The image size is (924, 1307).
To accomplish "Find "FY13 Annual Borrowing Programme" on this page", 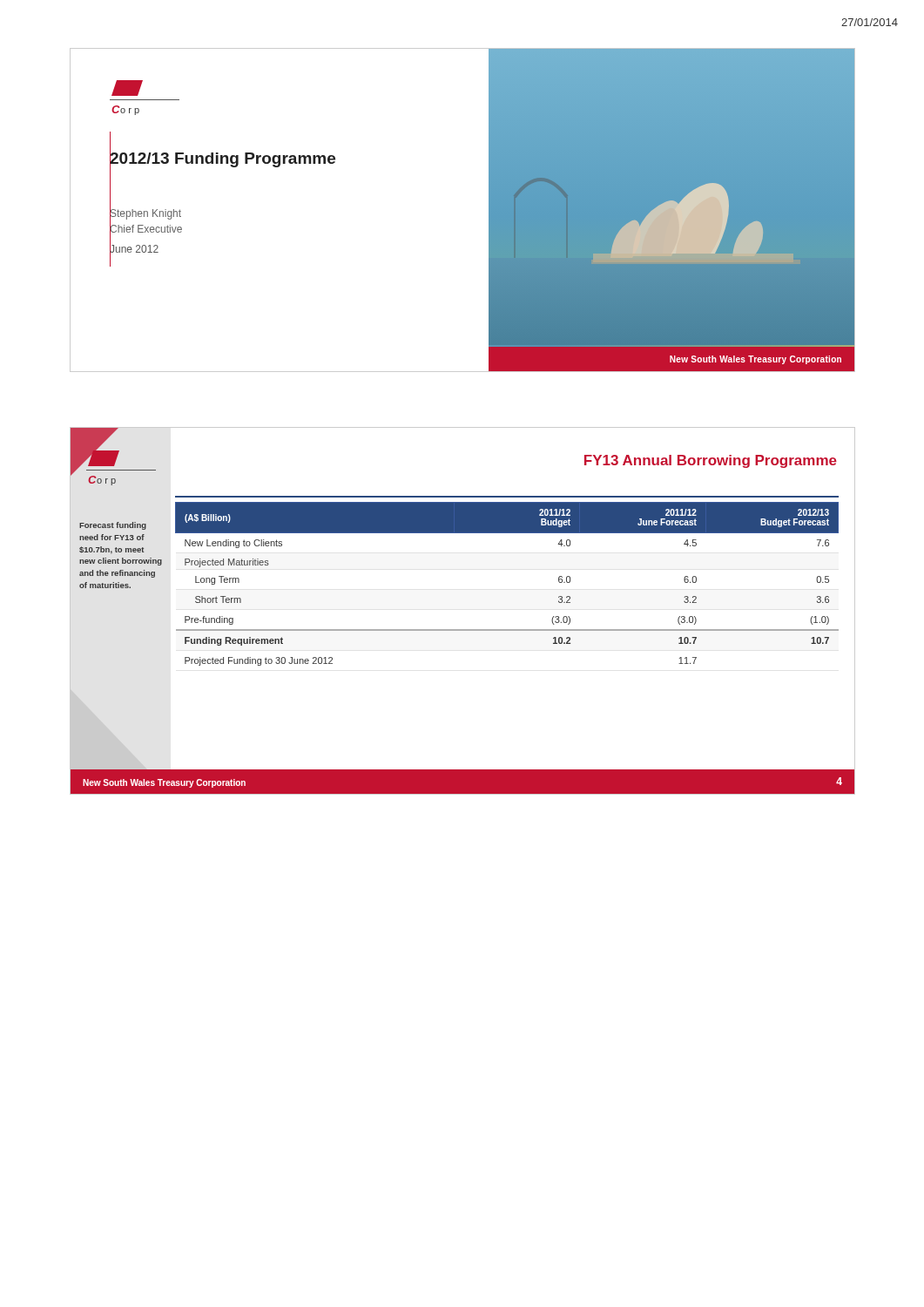I will [x=710, y=461].
